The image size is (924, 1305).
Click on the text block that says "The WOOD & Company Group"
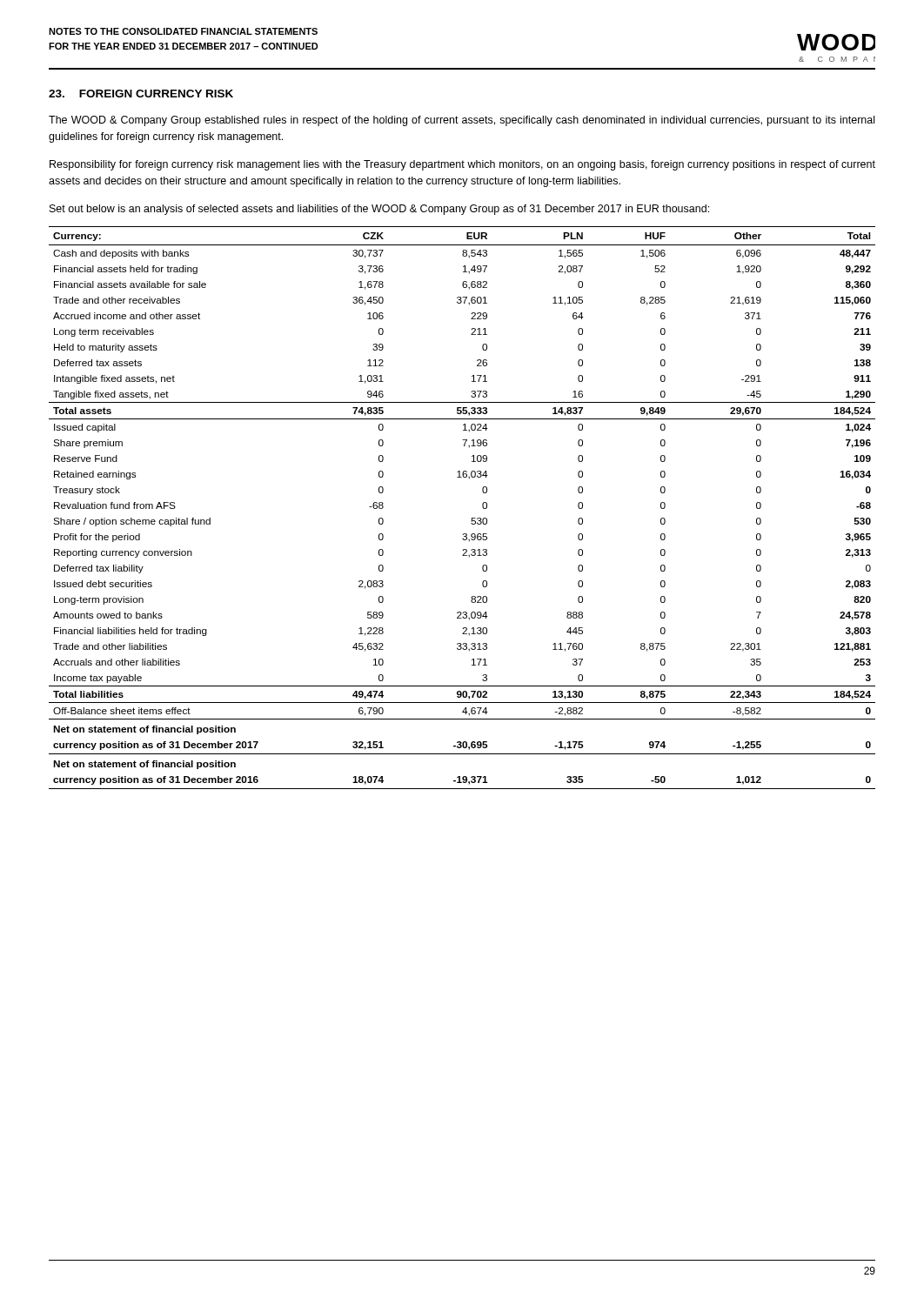tap(462, 128)
